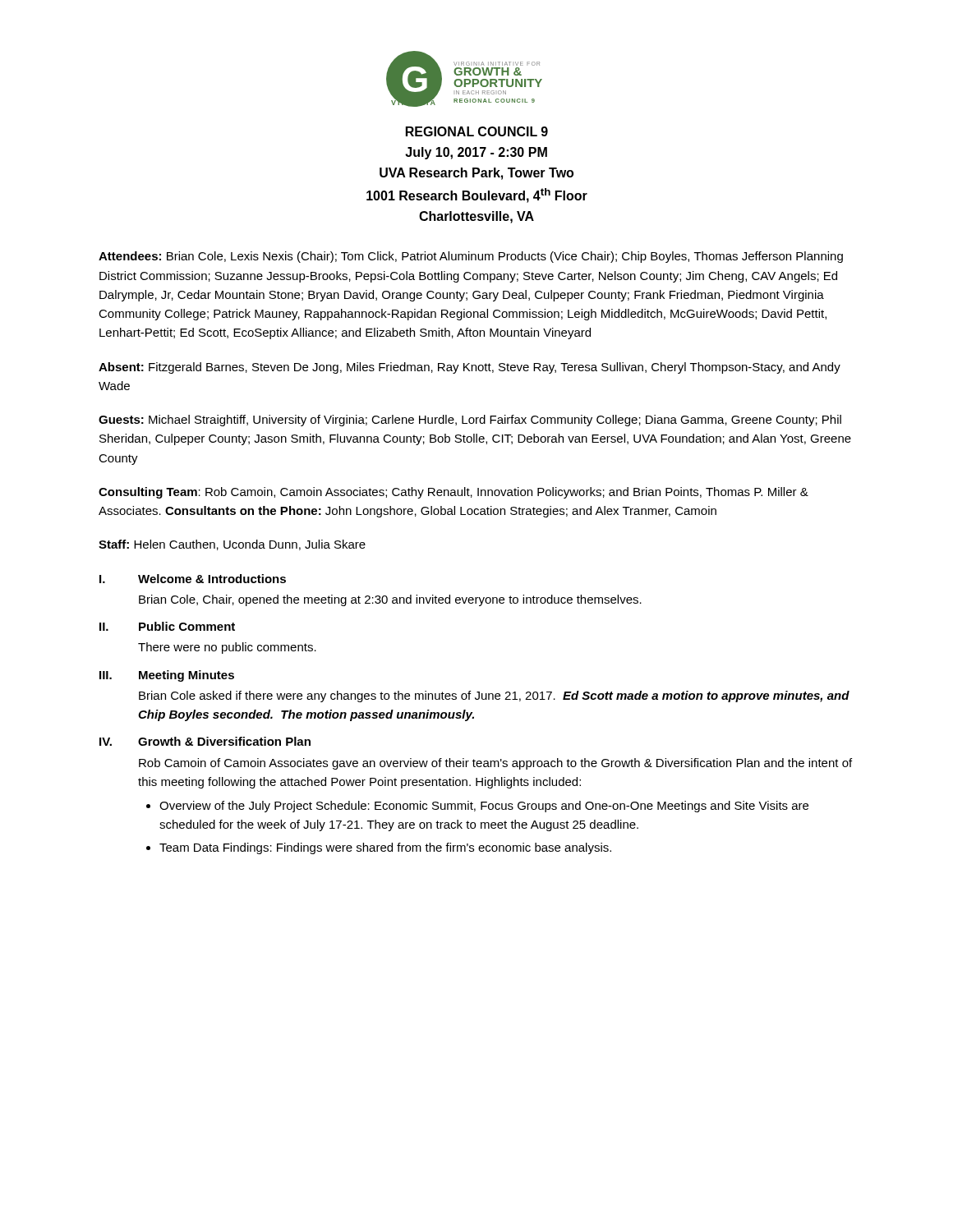Find the text starting "There were no public comments."

(x=227, y=648)
